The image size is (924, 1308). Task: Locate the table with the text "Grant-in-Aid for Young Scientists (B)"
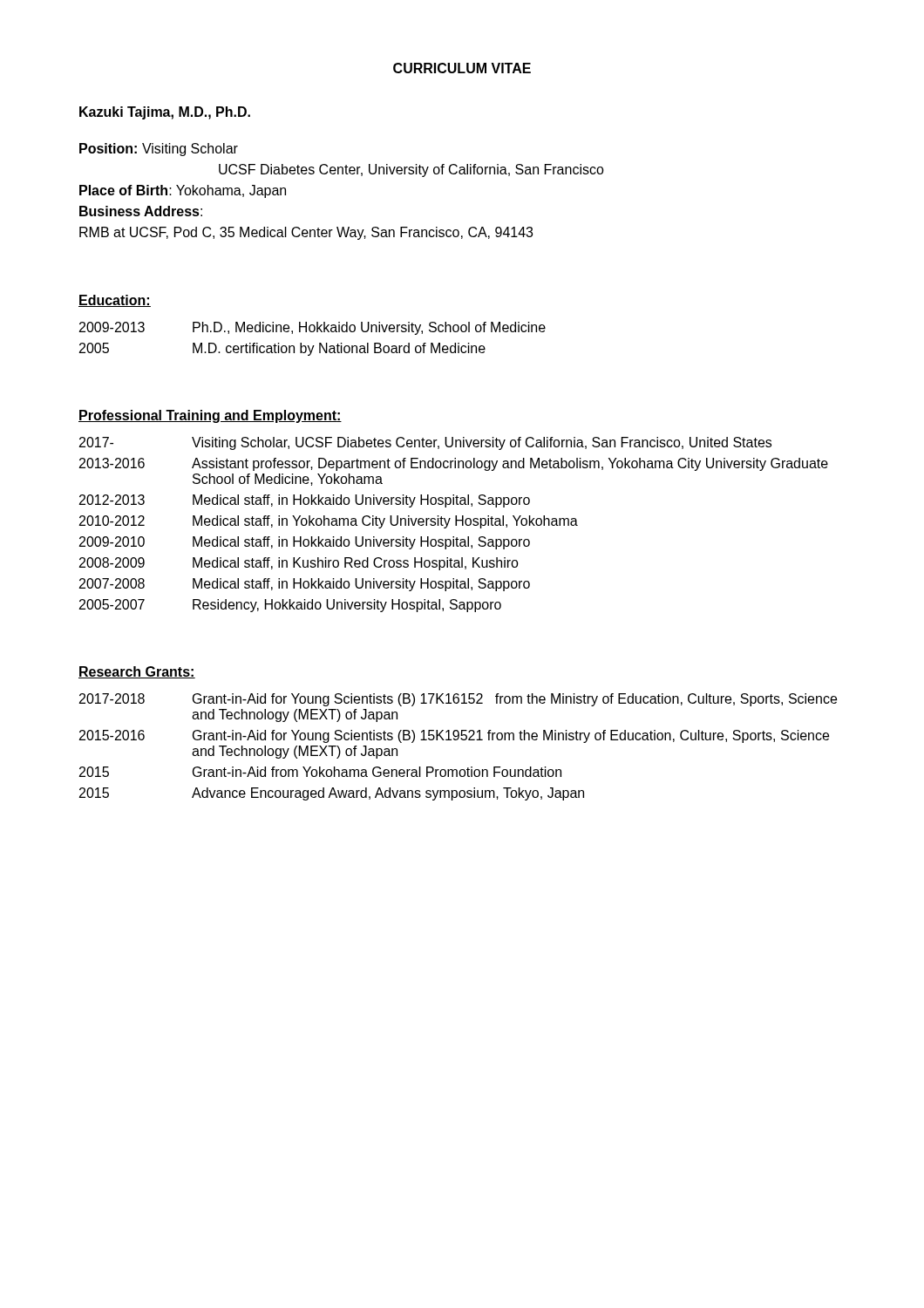pyautogui.click(x=462, y=746)
